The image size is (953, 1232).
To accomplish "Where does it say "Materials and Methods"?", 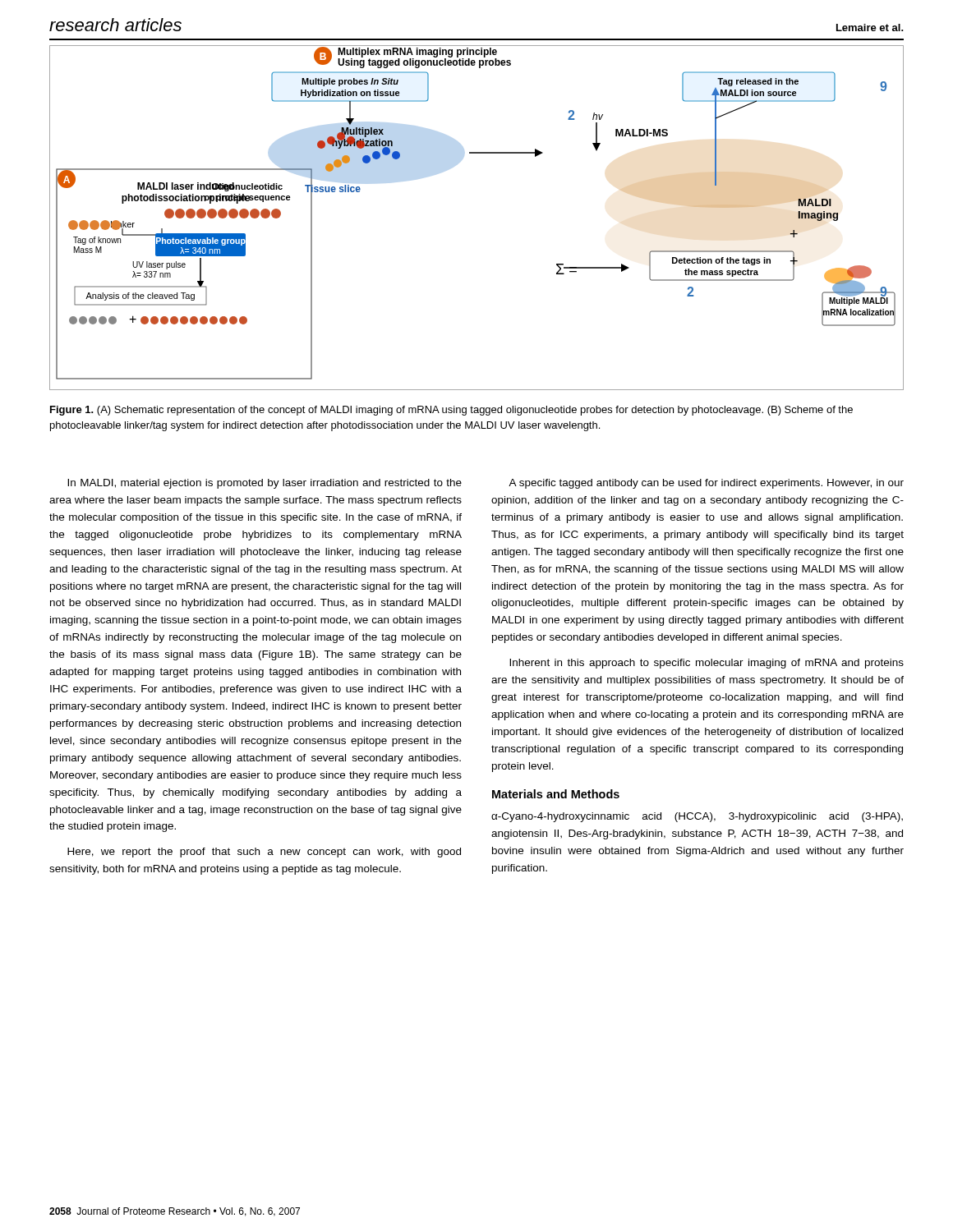I will (556, 794).
